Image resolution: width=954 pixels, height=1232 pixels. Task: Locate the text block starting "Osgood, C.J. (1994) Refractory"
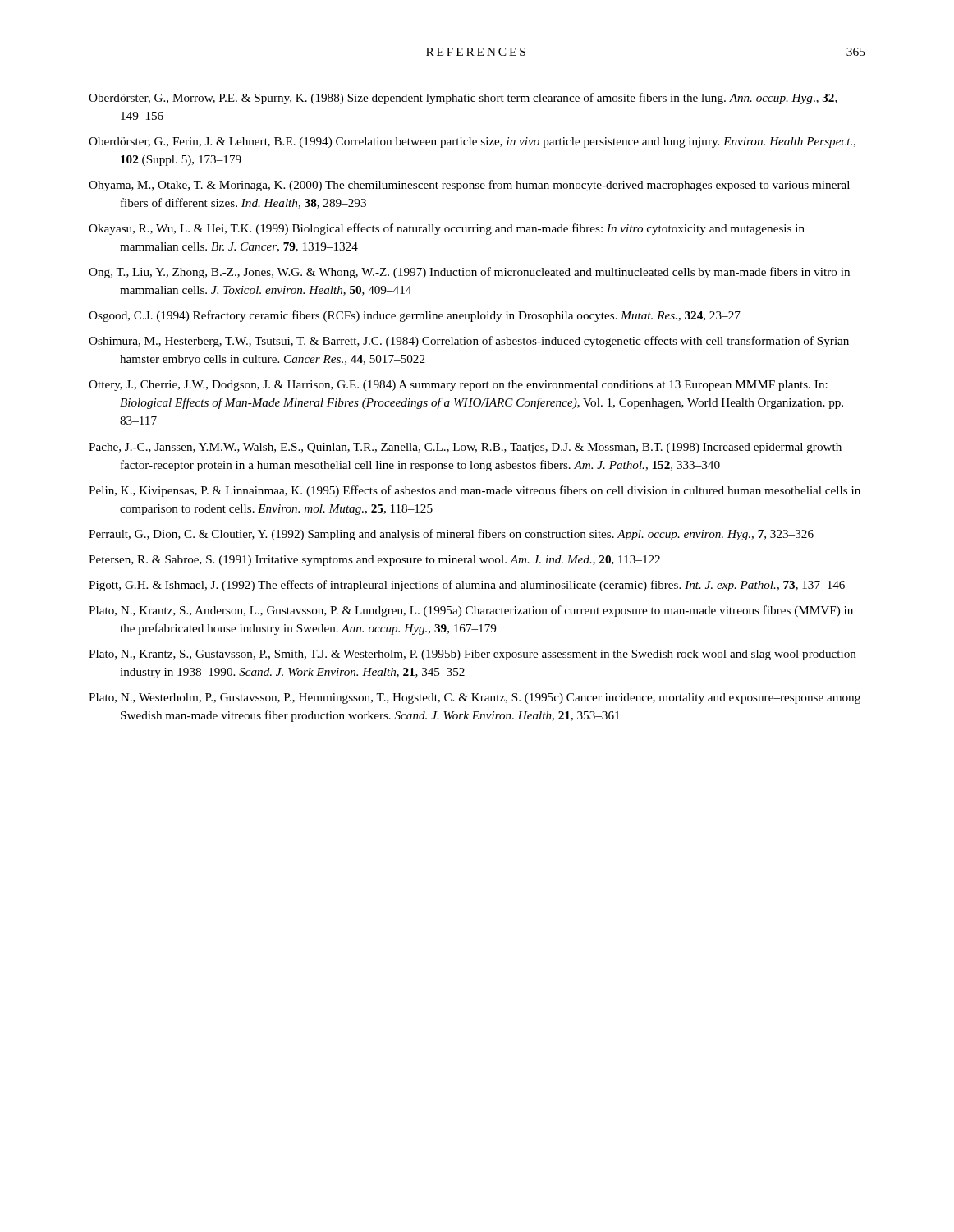click(415, 315)
